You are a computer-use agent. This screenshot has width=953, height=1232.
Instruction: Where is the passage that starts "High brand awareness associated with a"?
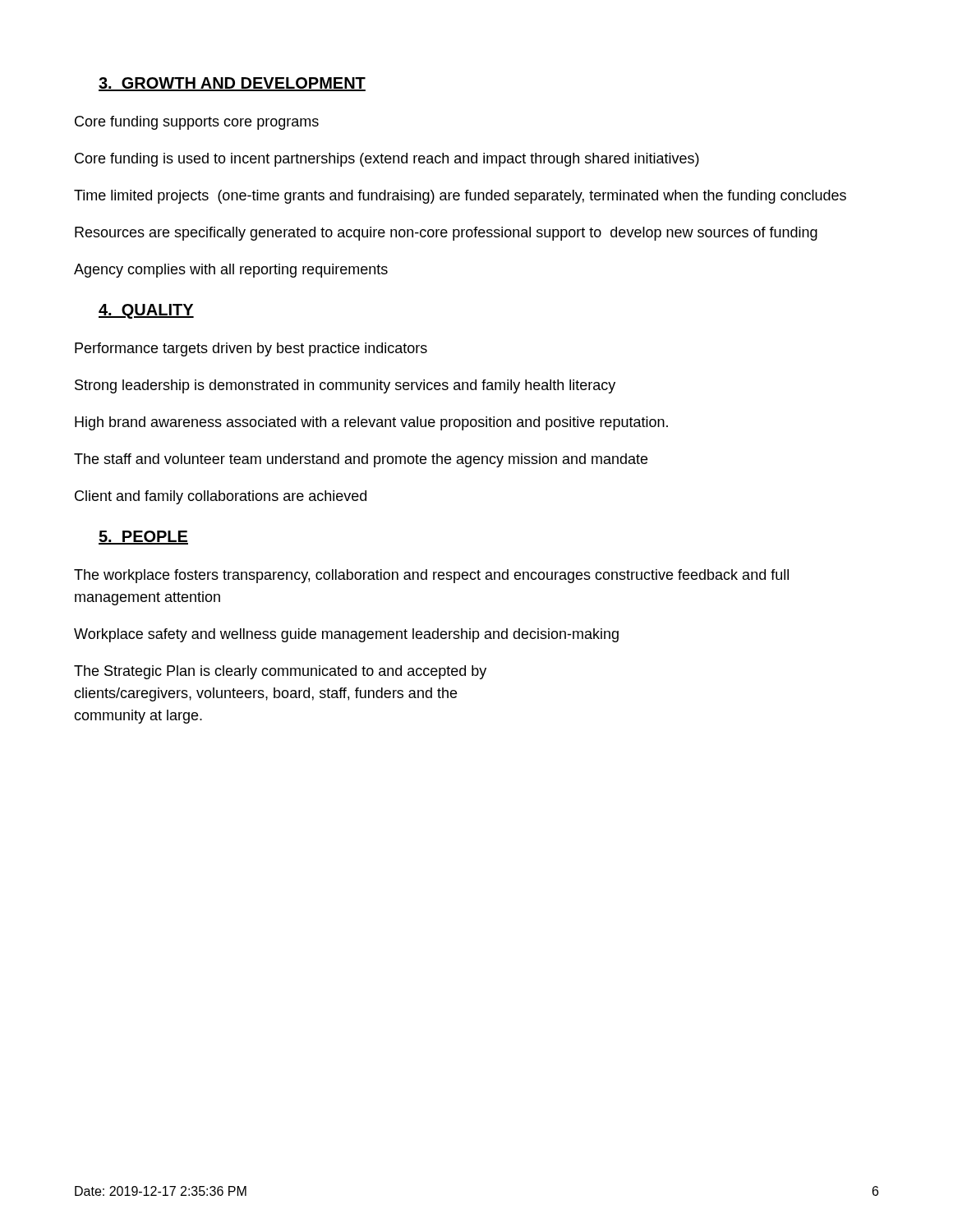pos(372,422)
